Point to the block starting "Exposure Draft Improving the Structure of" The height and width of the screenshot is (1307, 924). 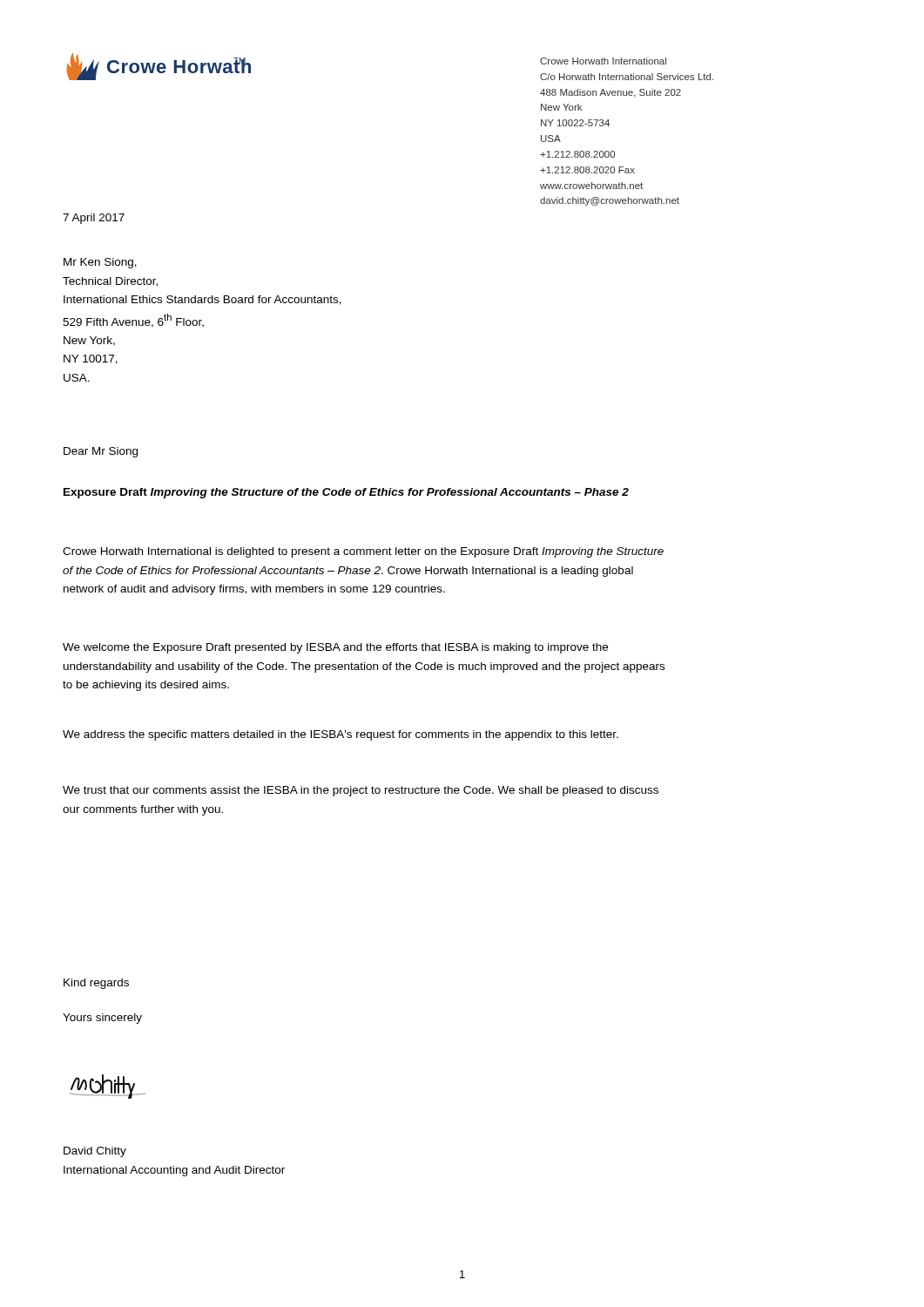pyautogui.click(x=346, y=492)
